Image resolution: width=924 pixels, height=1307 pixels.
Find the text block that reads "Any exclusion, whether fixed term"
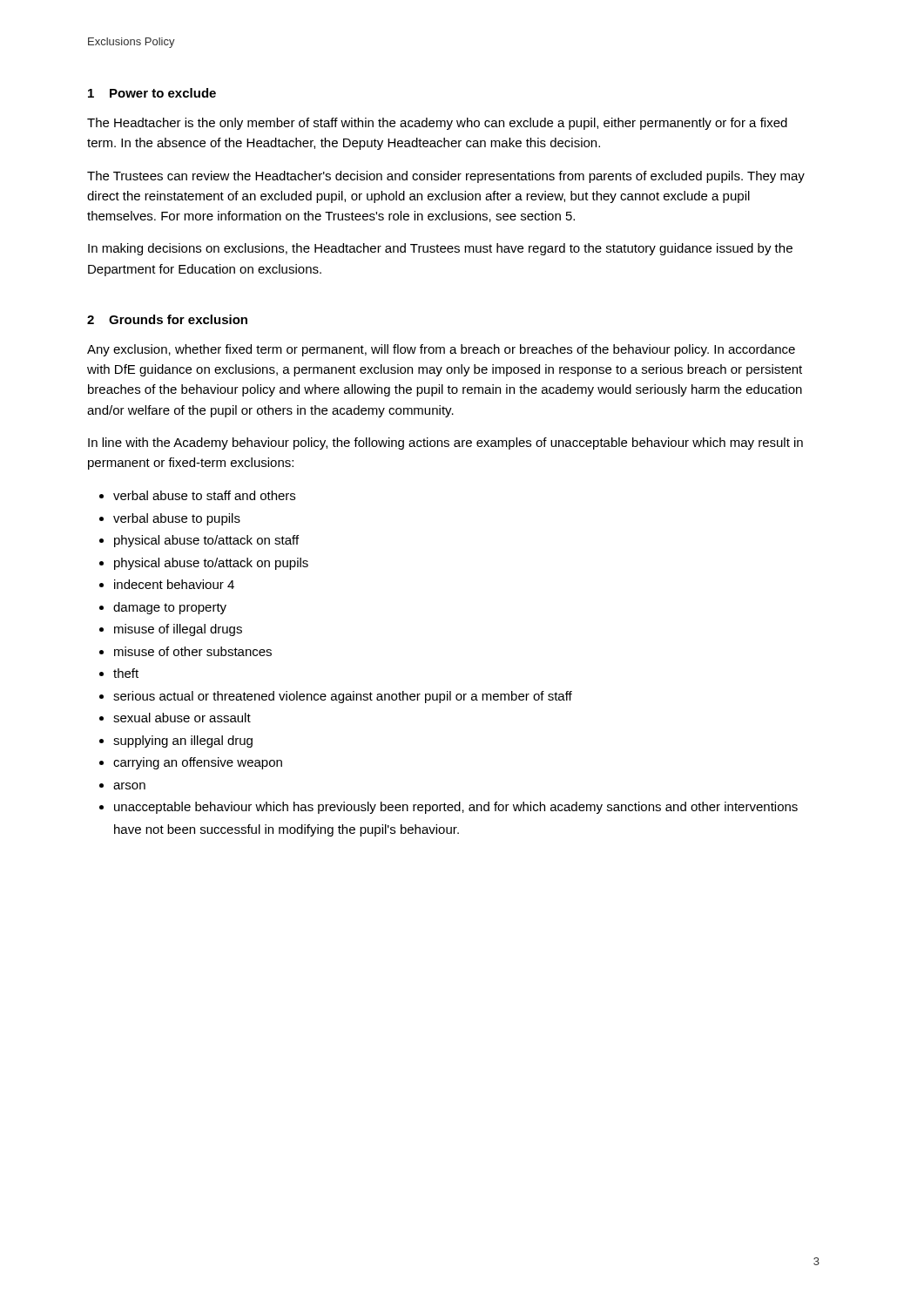pyautogui.click(x=445, y=379)
